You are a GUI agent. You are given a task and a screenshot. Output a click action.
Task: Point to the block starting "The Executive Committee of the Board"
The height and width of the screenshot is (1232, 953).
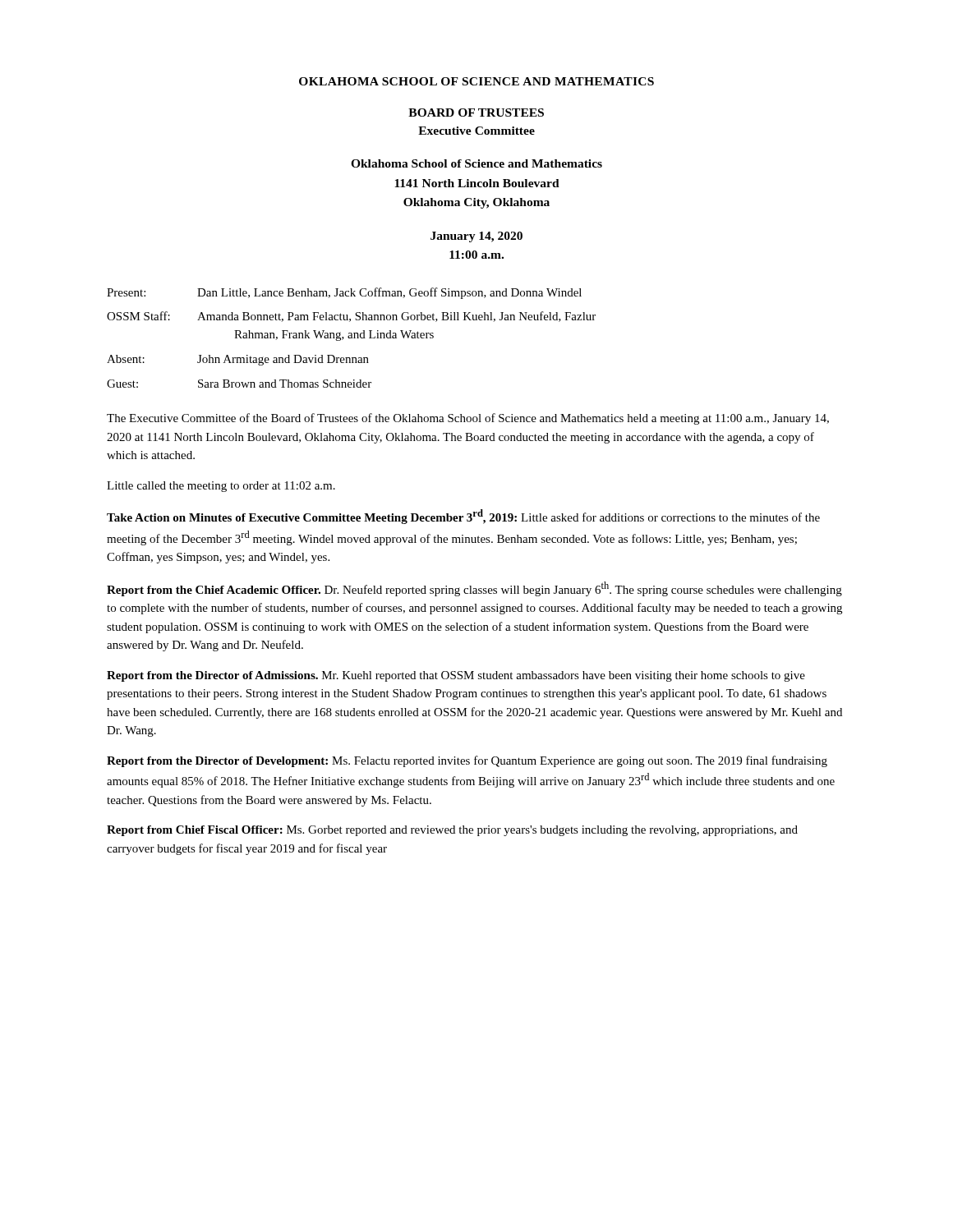[x=468, y=437]
